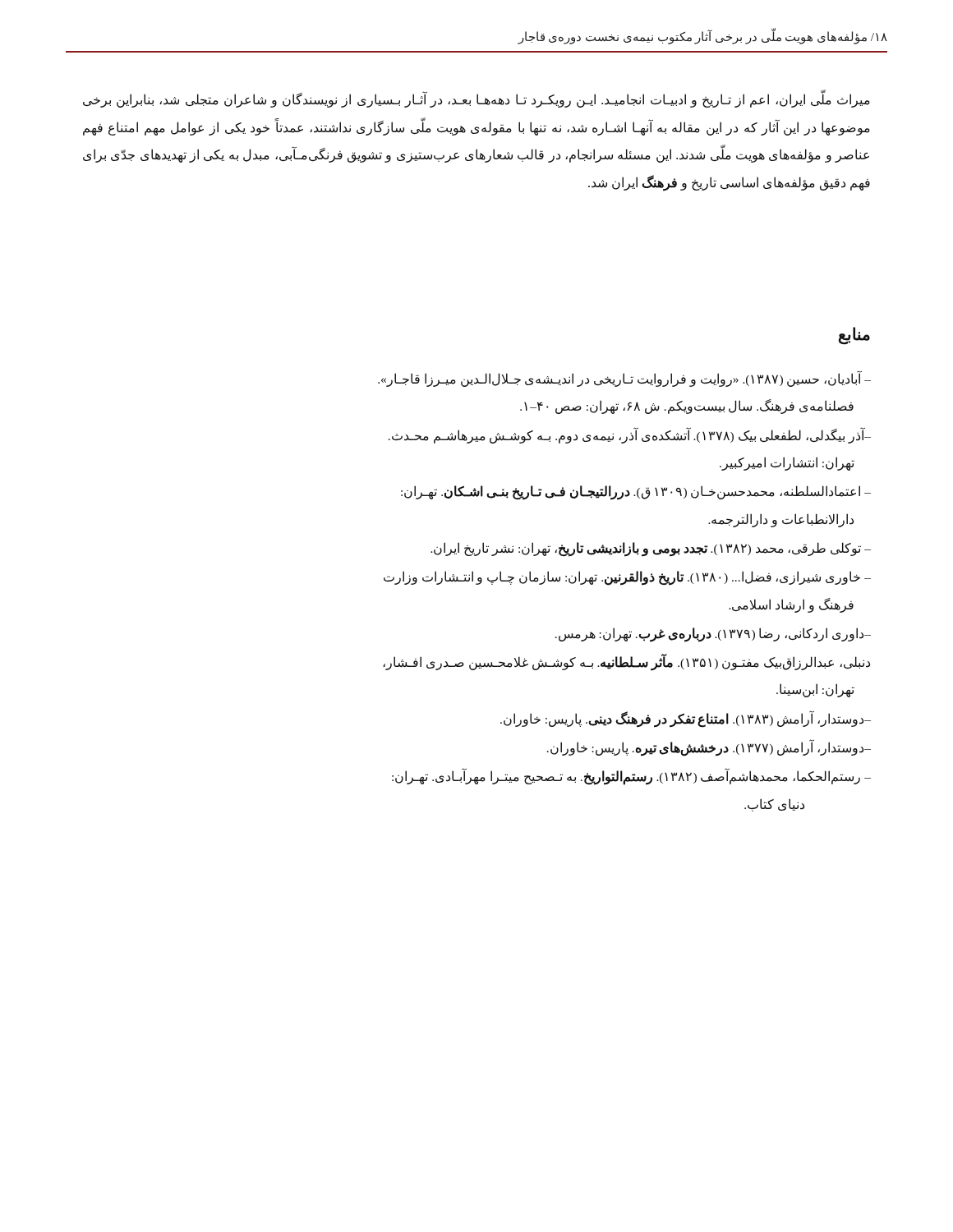Viewport: 953px width, 1232px height.
Task: Navigate to the element starting "–داوری اردکانی، رضا (۱۳۷۹). درباره‌ی"
Action: (713, 633)
